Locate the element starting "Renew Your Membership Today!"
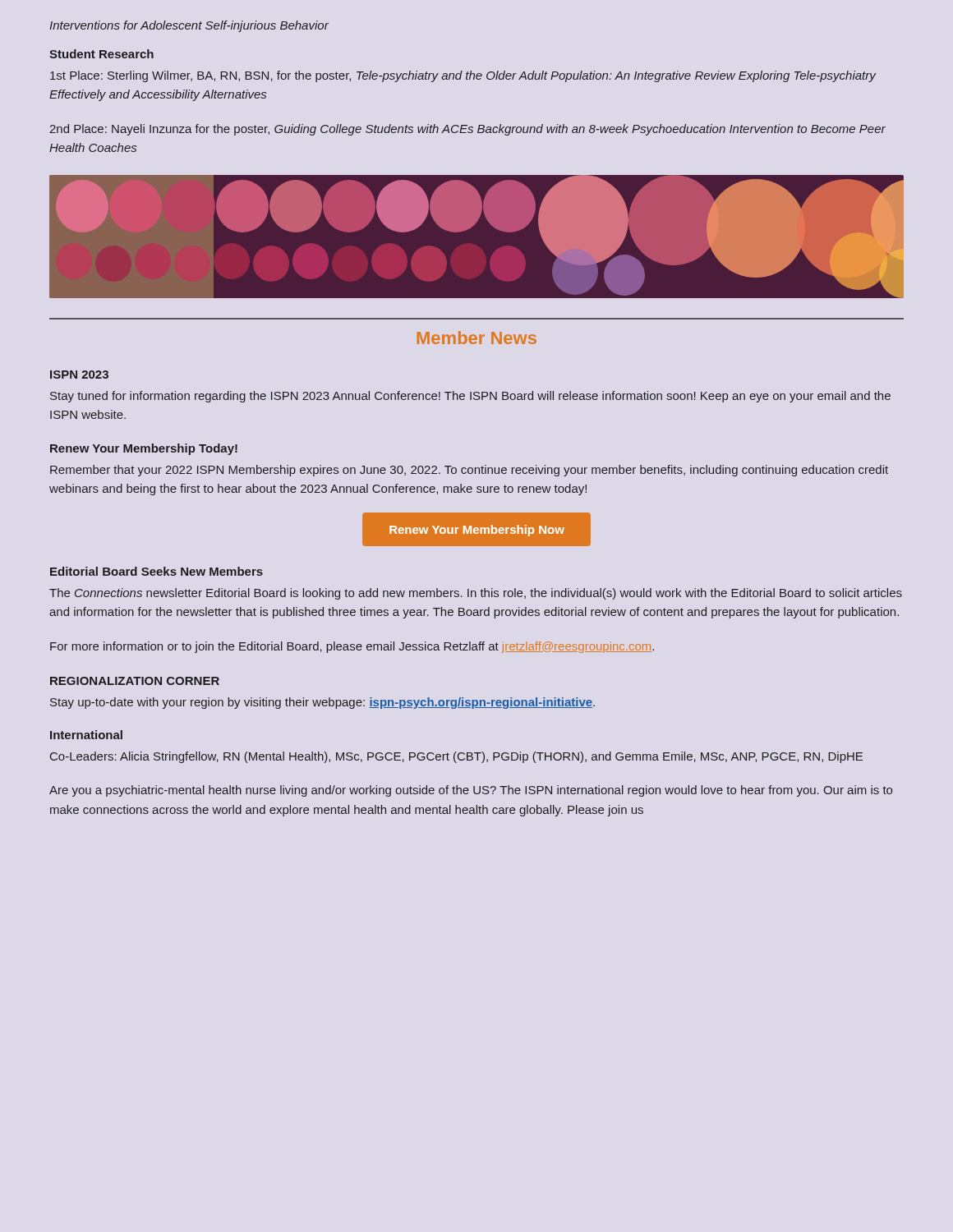The width and height of the screenshot is (953, 1232). (144, 448)
